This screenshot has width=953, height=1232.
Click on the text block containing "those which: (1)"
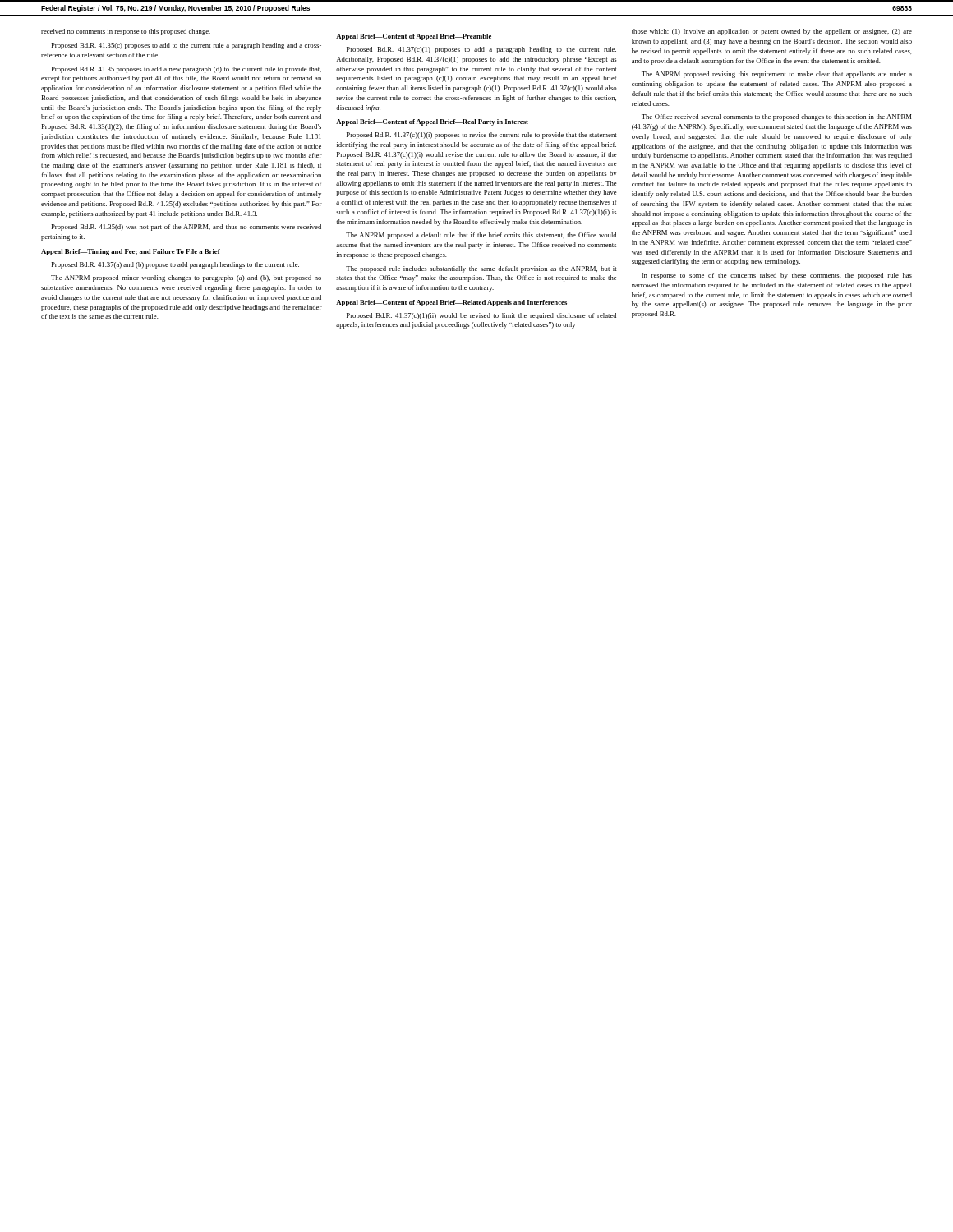coord(772,173)
